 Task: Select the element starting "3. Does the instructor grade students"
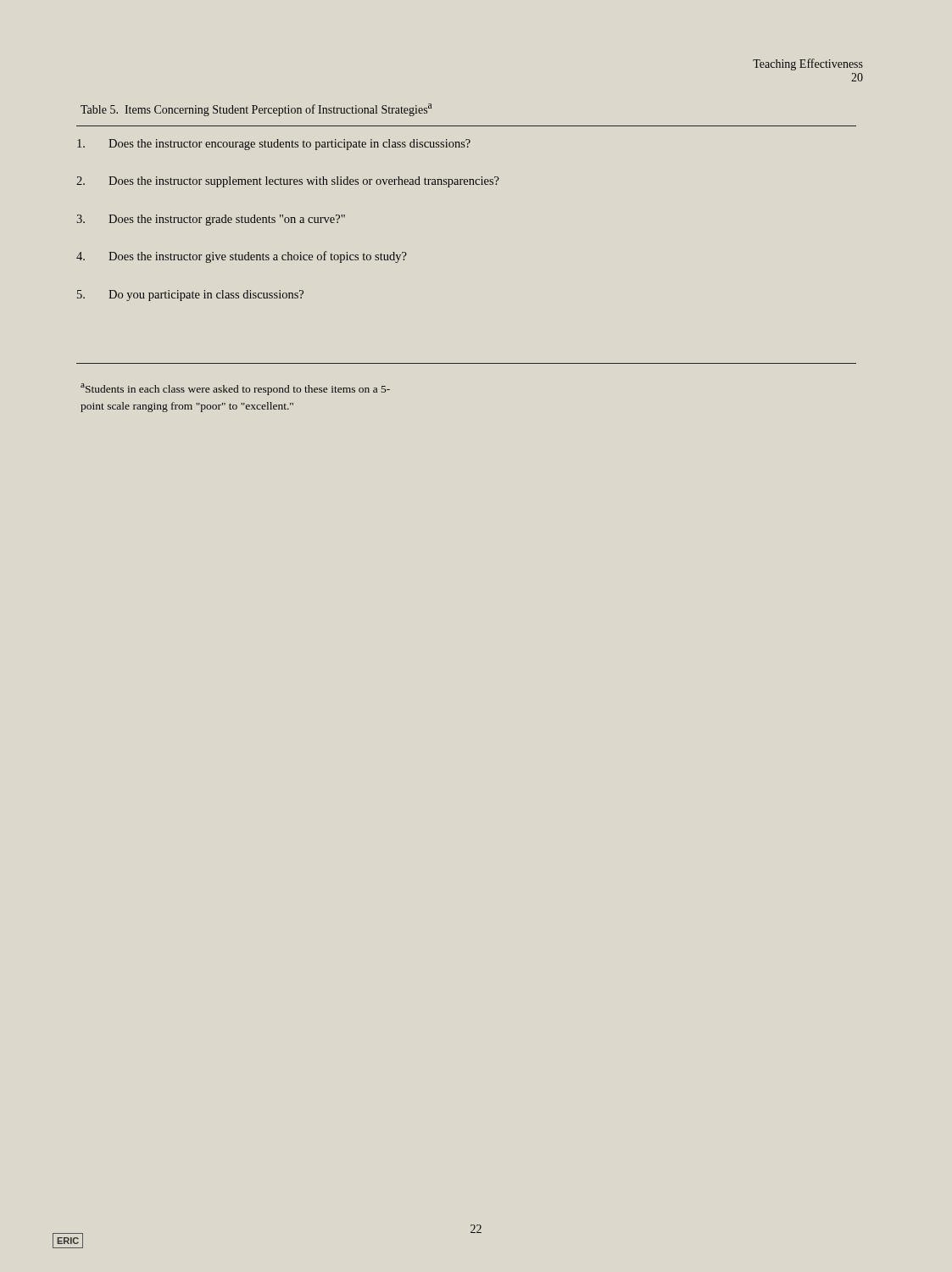click(211, 219)
